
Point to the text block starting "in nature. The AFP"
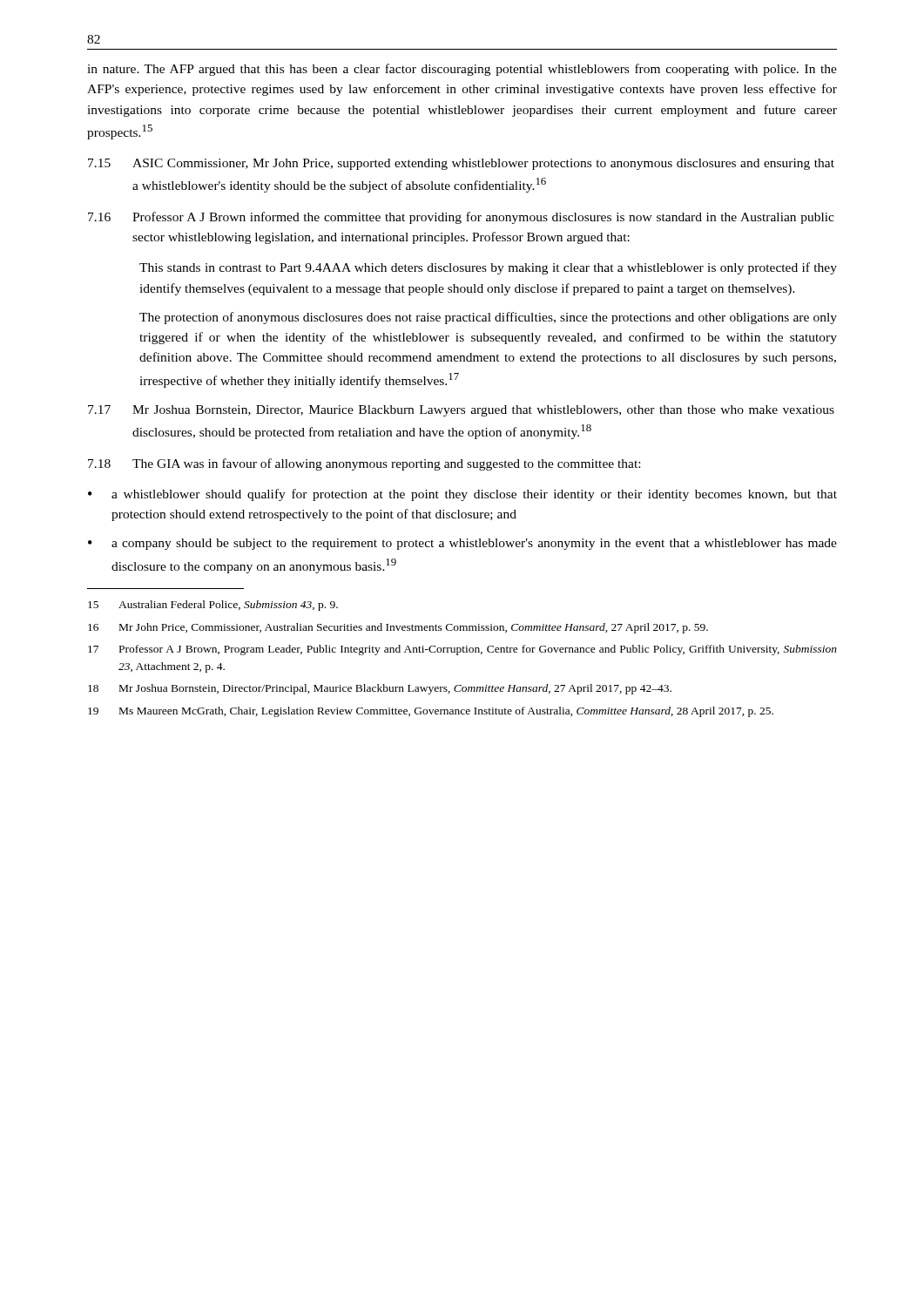(x=462, y=100)
